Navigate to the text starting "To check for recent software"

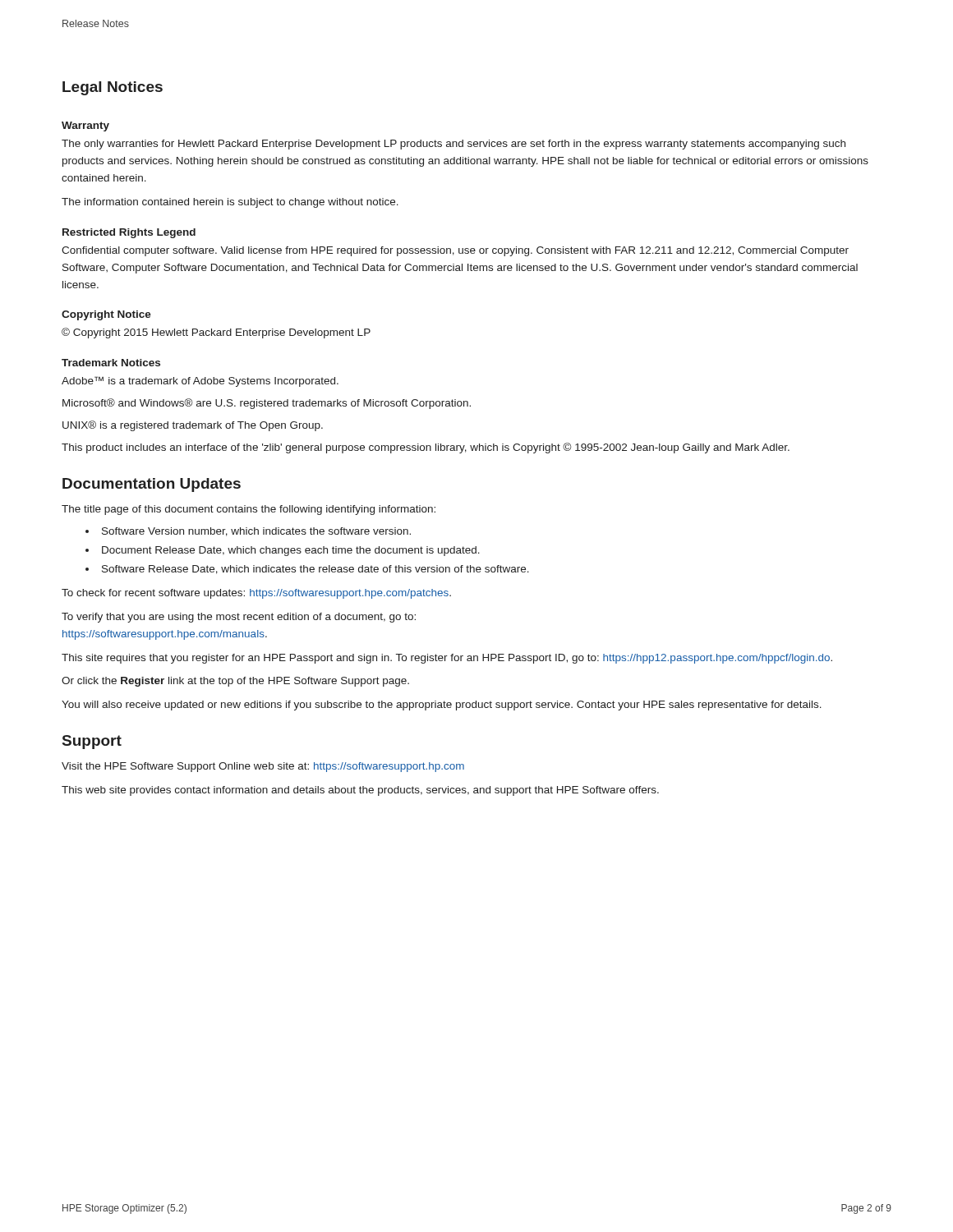[x=257, y=592]
